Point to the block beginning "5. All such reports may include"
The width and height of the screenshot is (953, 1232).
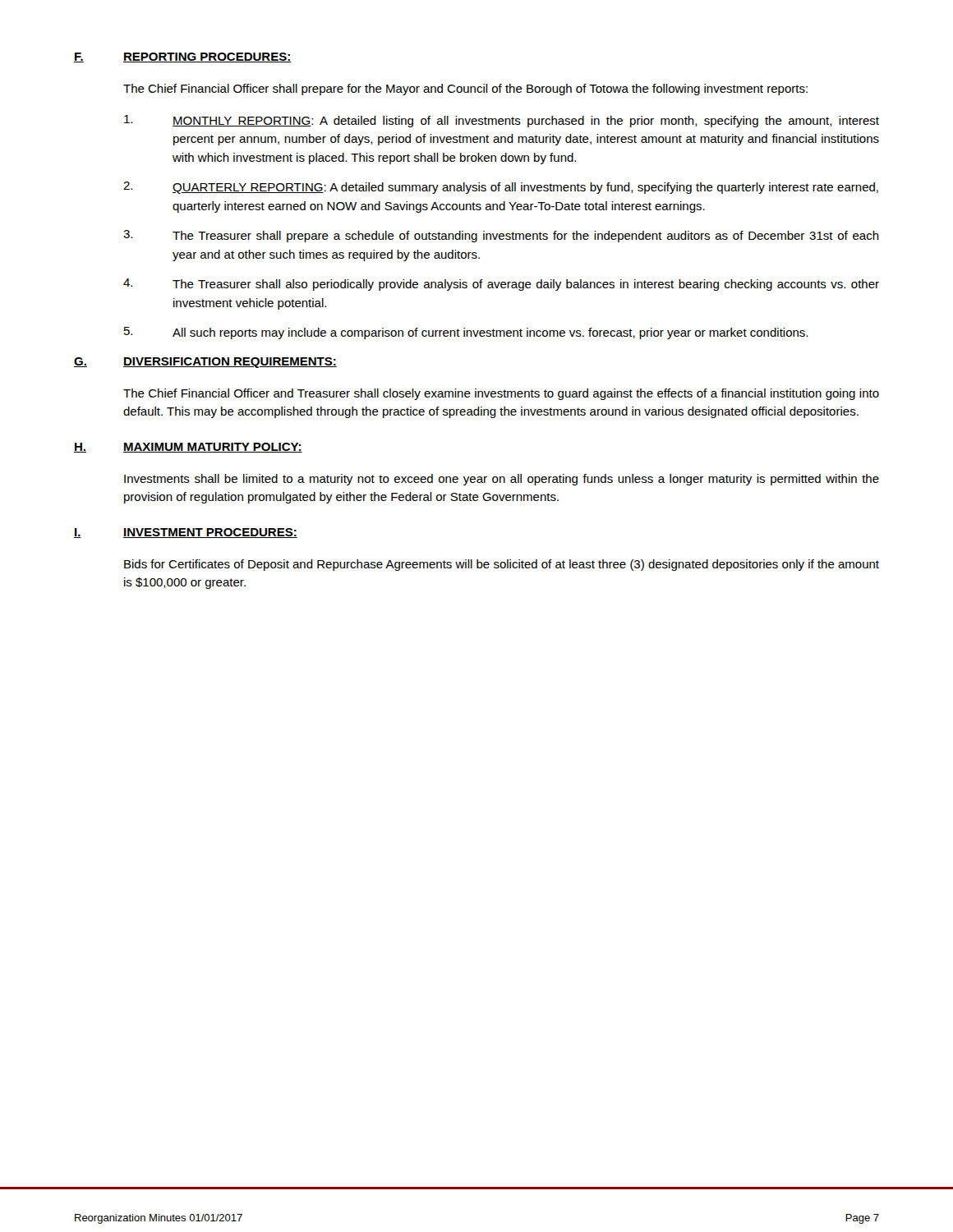tap(501, 333)
